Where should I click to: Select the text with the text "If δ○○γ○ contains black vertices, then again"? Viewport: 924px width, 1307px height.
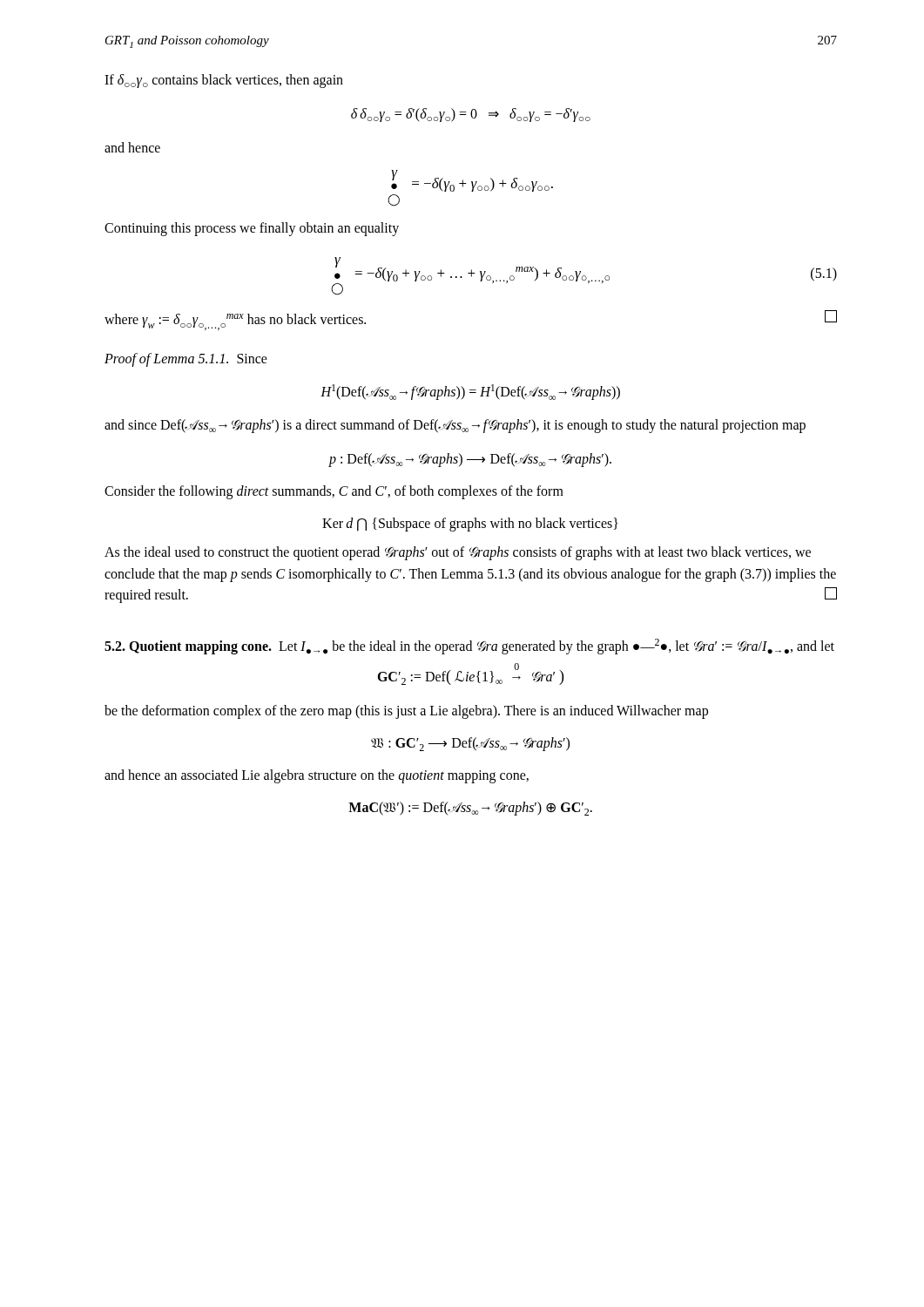224,82
